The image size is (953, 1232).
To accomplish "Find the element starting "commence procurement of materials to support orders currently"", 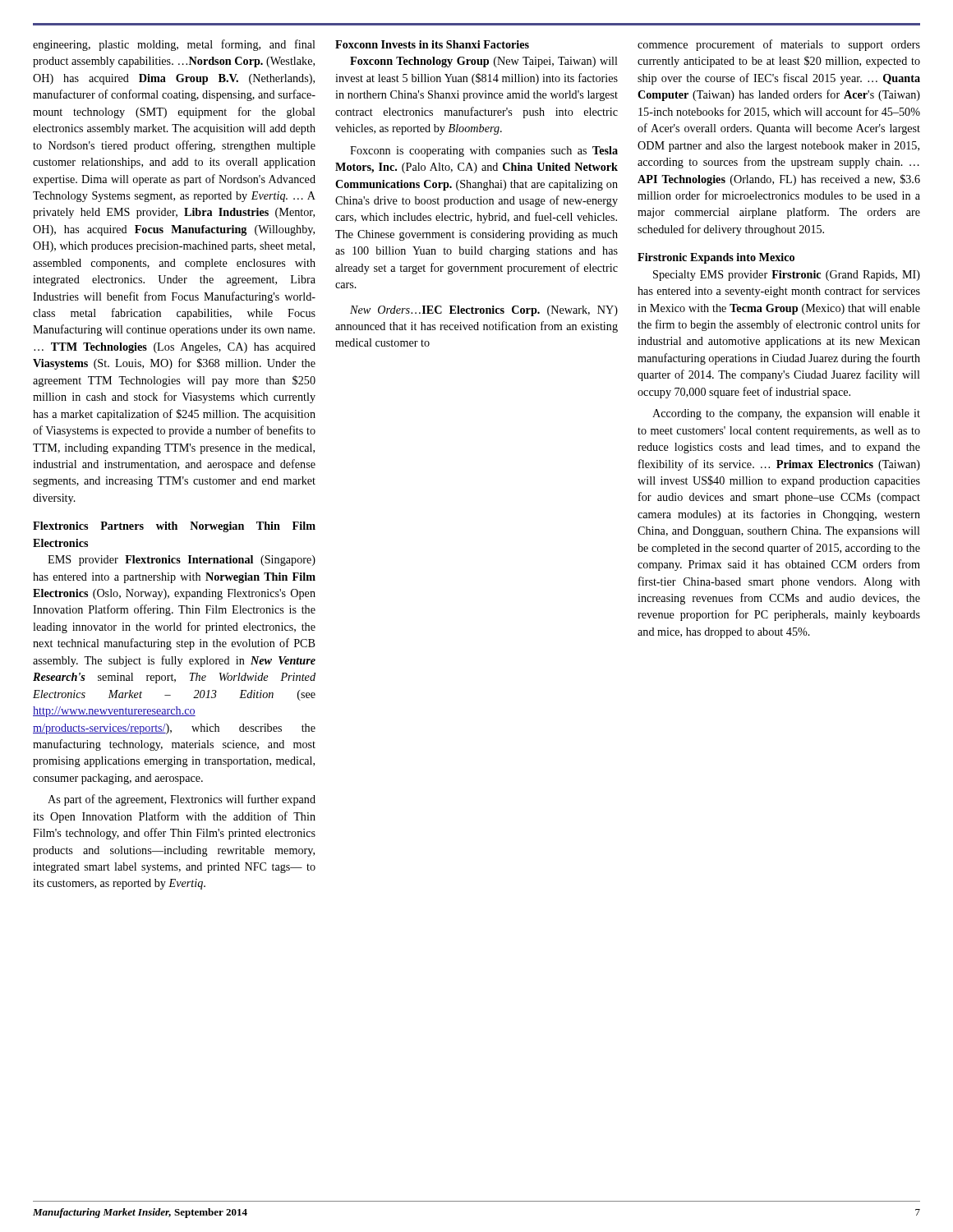I will [x=779, y=137].
